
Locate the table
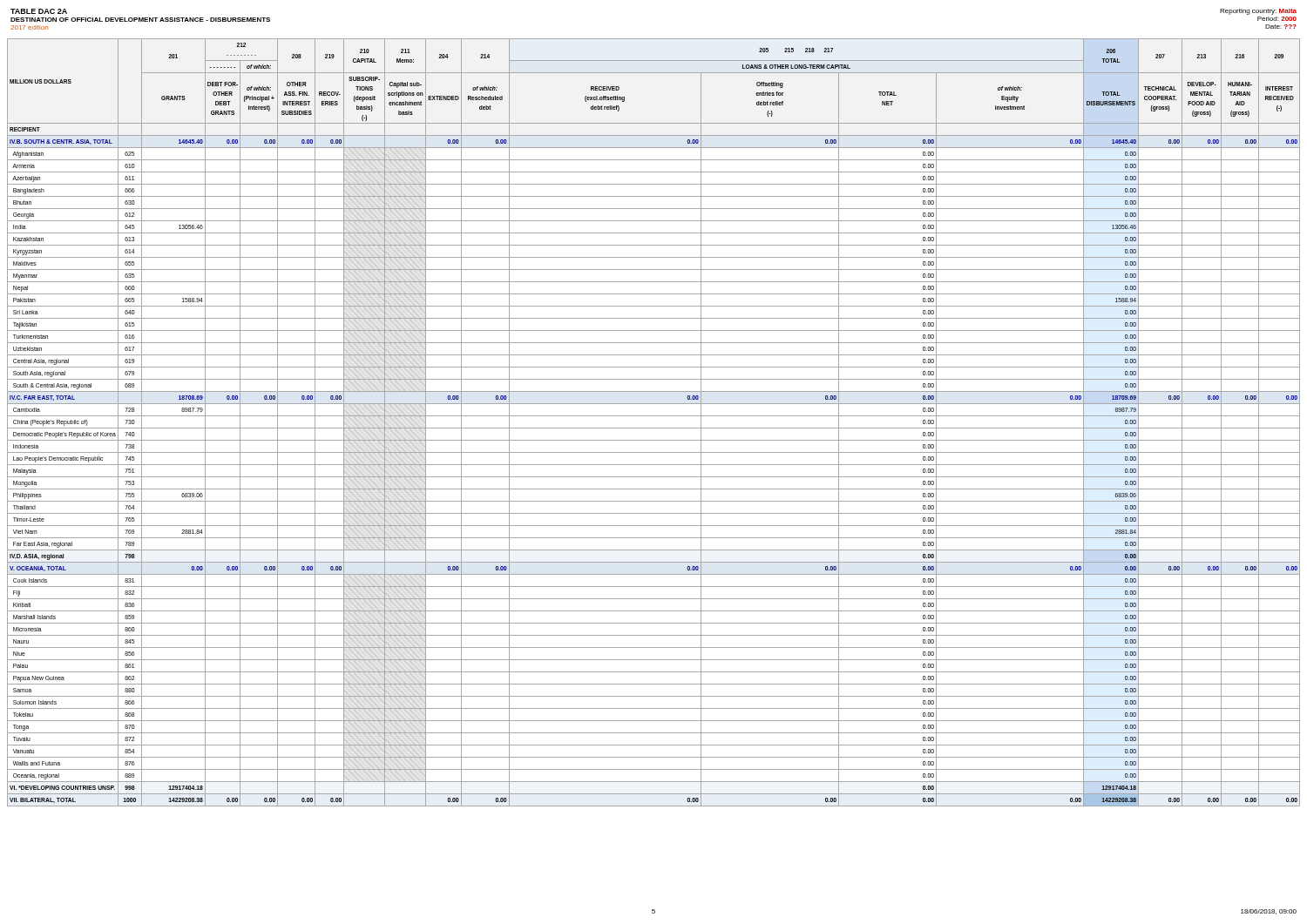click(x=654, y=422)
